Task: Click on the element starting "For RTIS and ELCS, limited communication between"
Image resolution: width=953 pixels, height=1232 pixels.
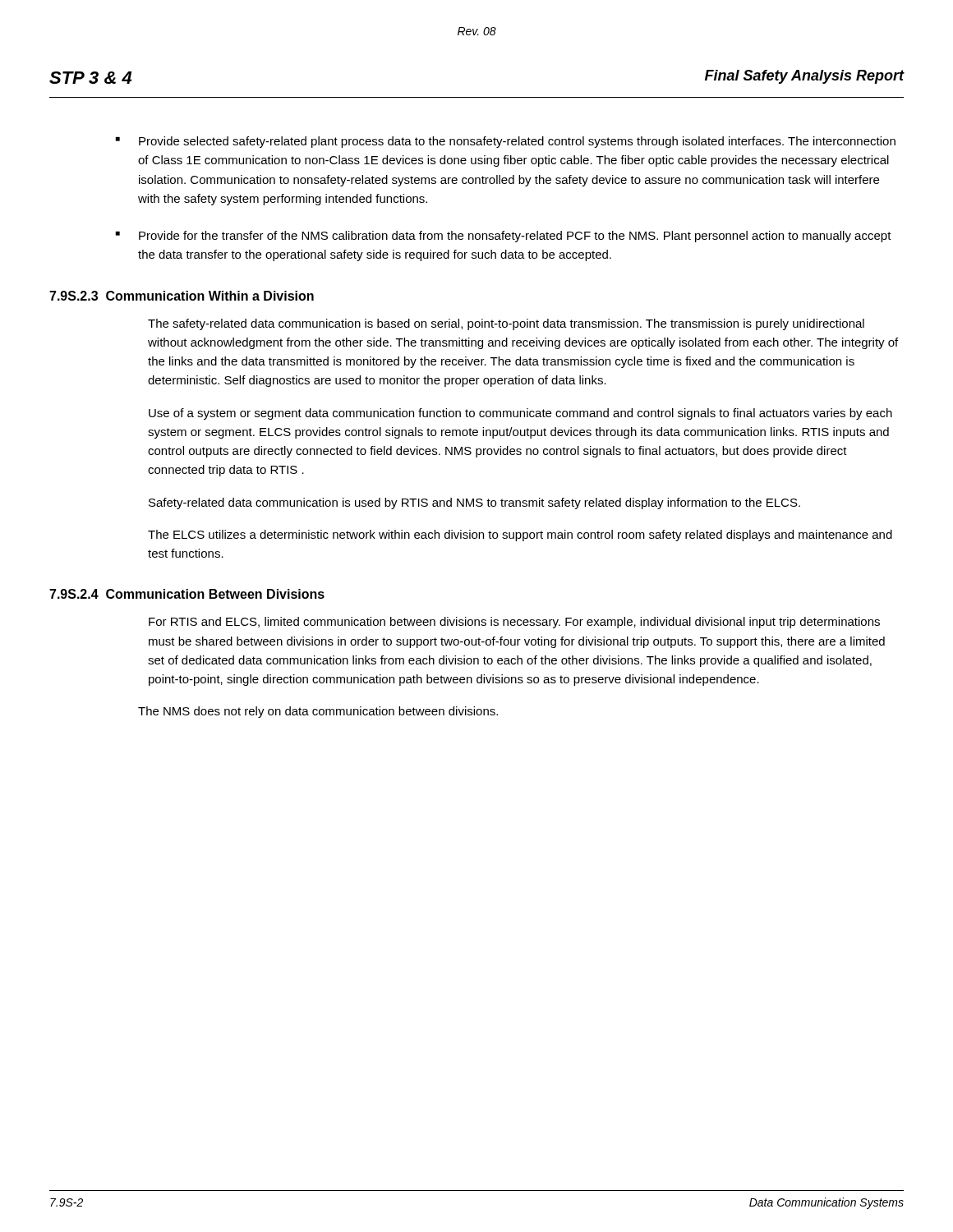Action: [x=517, y=650]
